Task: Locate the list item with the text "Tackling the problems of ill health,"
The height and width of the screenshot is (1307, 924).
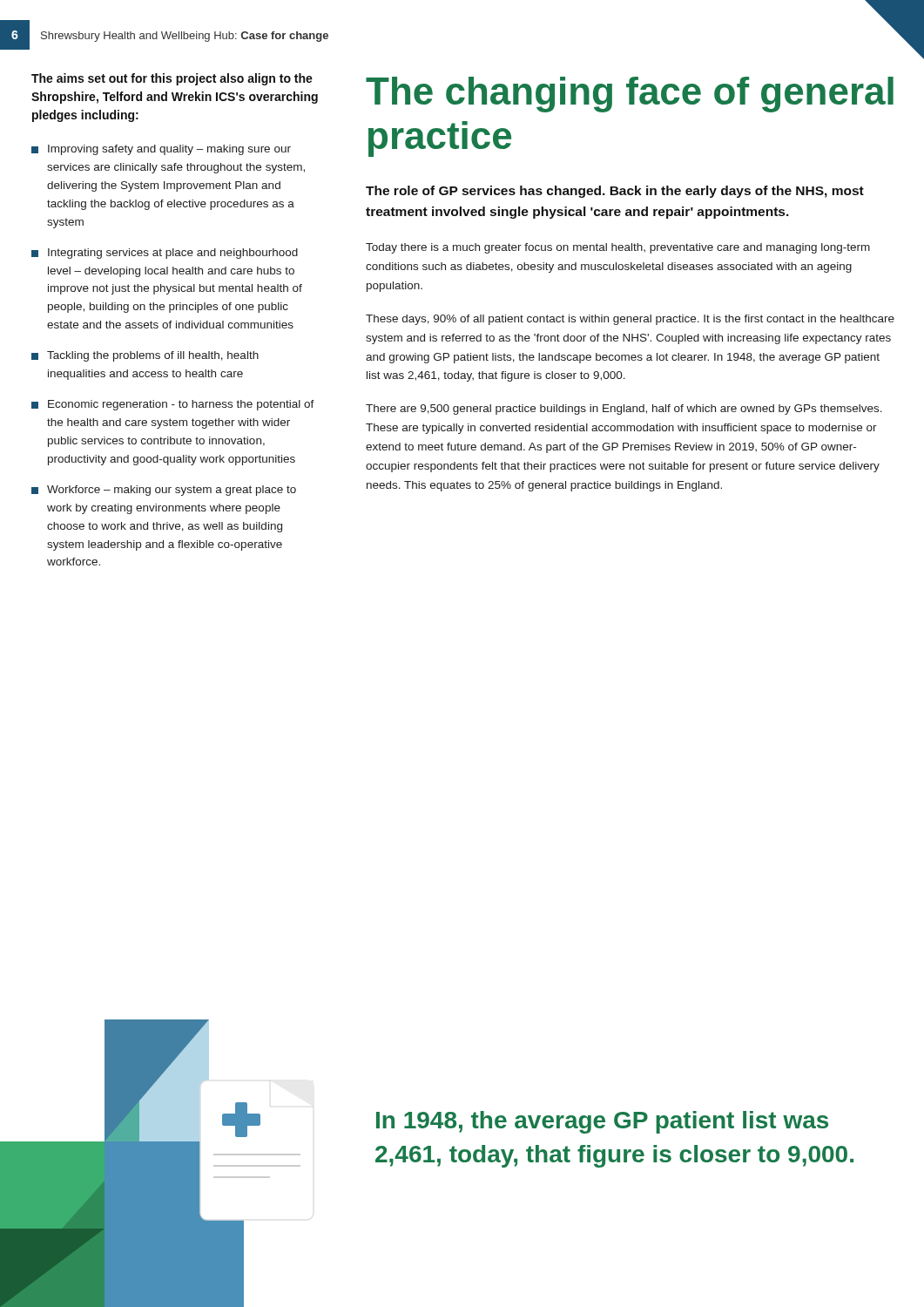Action: coord(145,364)
